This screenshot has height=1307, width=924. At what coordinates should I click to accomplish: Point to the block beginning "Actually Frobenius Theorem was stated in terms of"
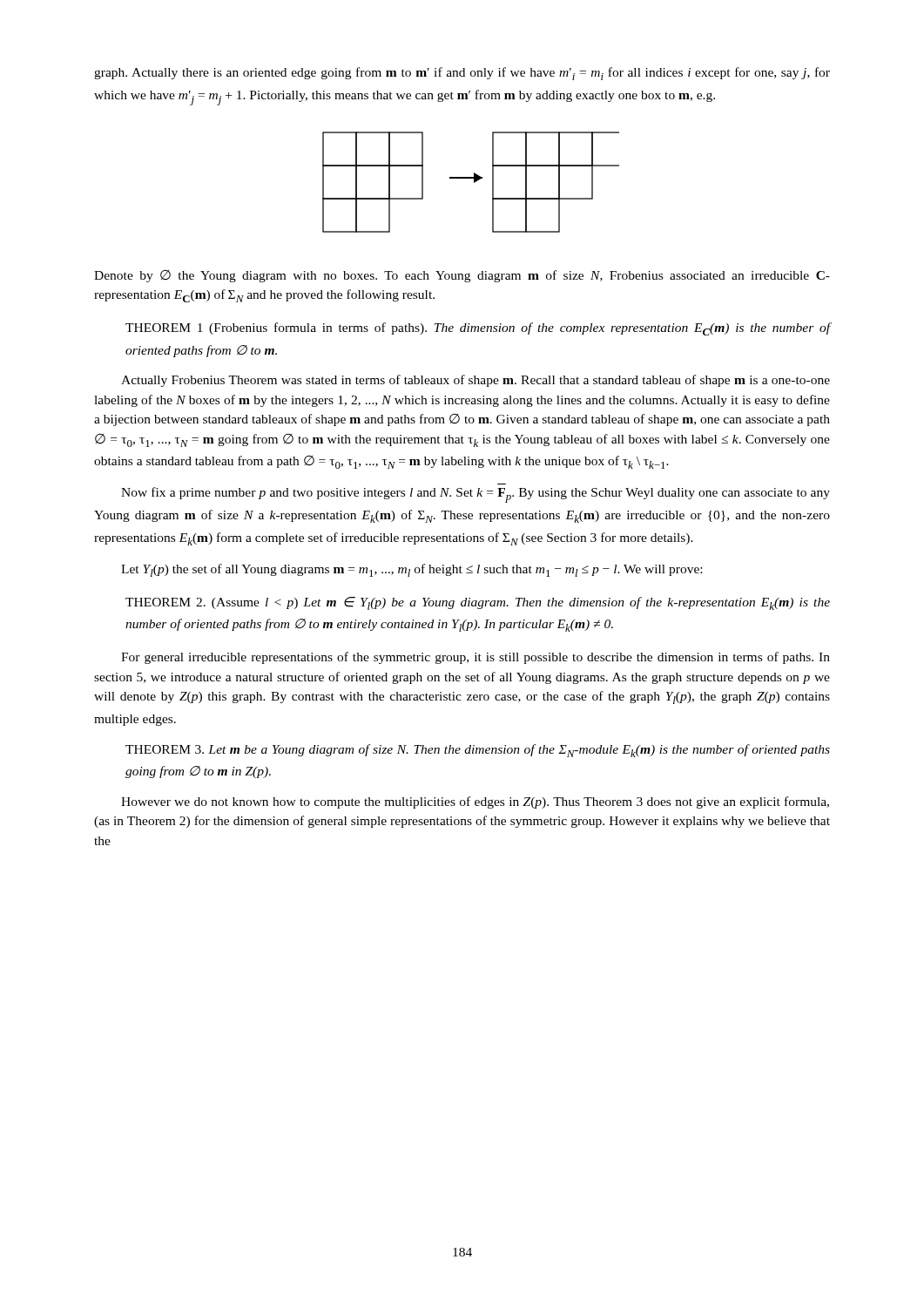tap(462, 422)
